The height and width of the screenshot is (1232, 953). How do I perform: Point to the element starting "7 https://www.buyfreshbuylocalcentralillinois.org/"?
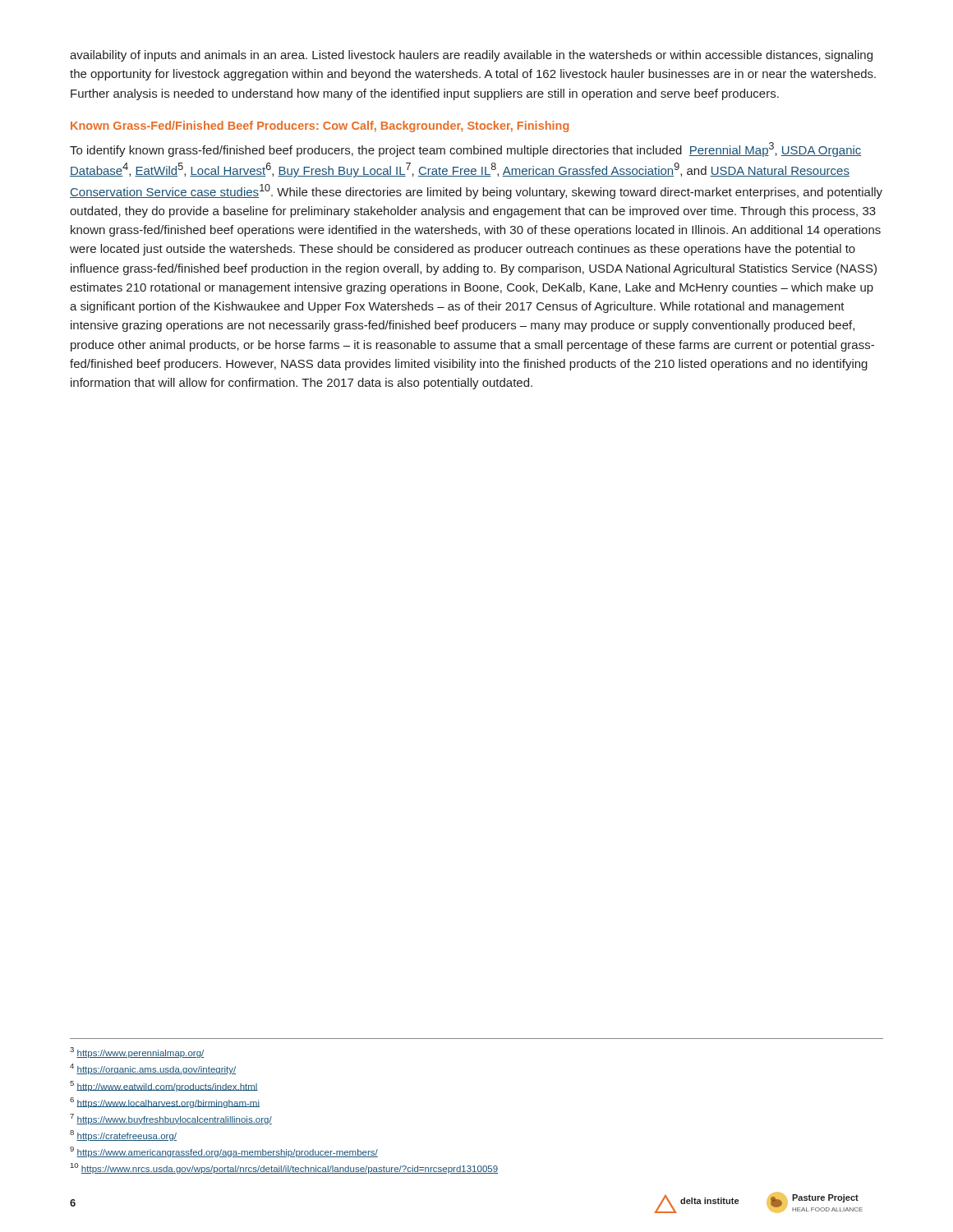[x=171, y=1117]
